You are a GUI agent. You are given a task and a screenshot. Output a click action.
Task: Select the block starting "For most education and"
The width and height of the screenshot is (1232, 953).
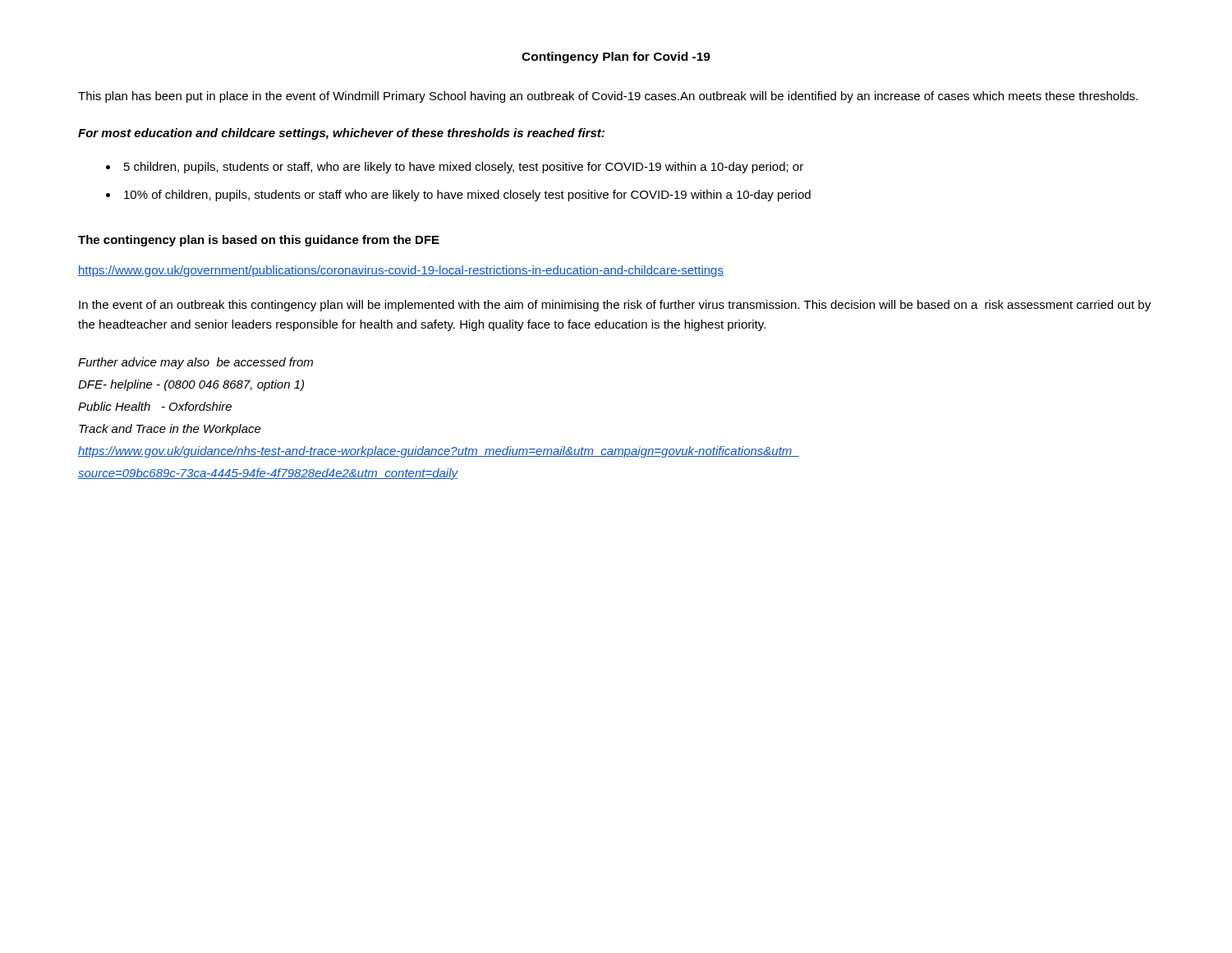coord(342,132)
